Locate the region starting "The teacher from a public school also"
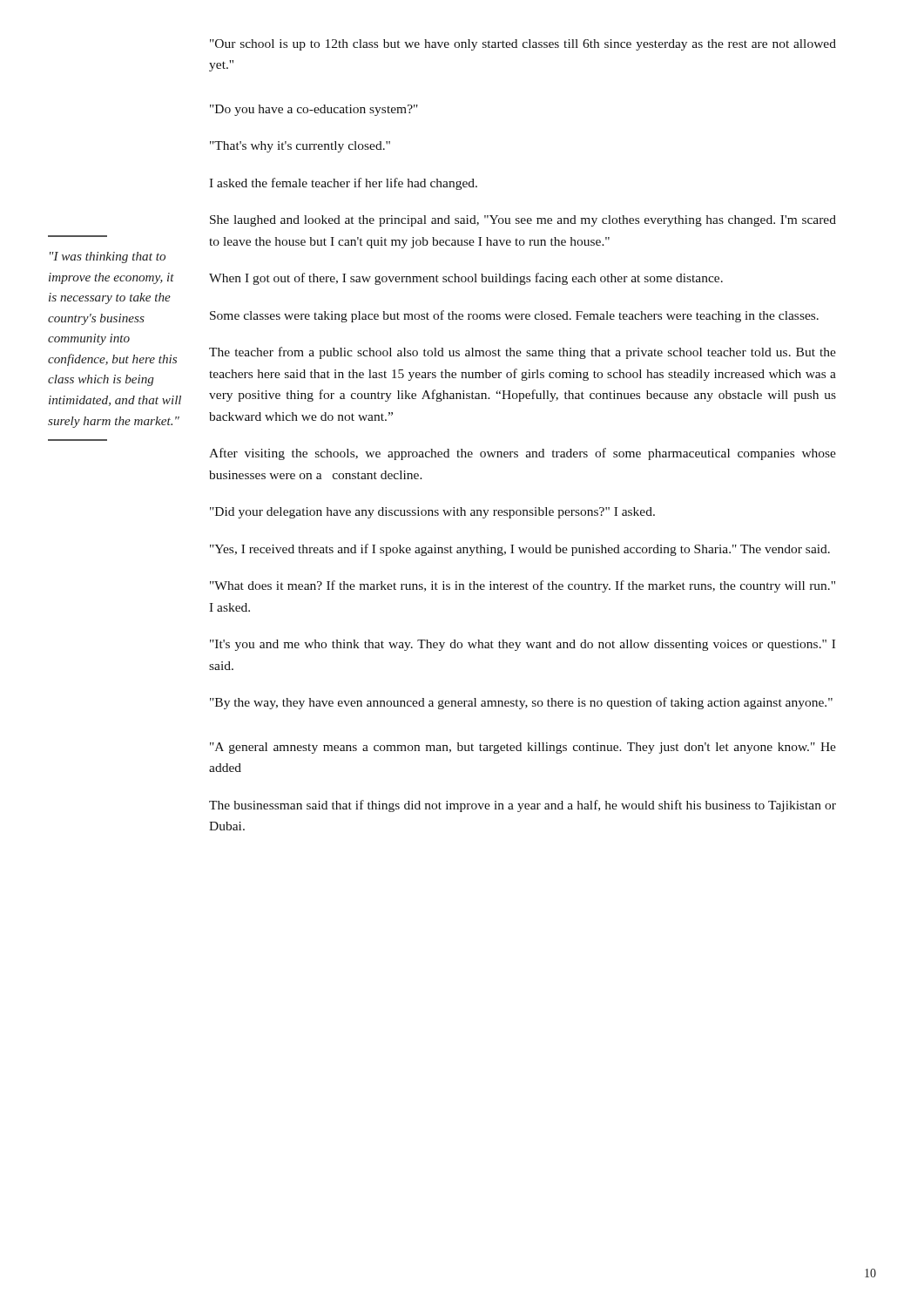Screen dimensions: 1307x924 click(x=523, y=385)
